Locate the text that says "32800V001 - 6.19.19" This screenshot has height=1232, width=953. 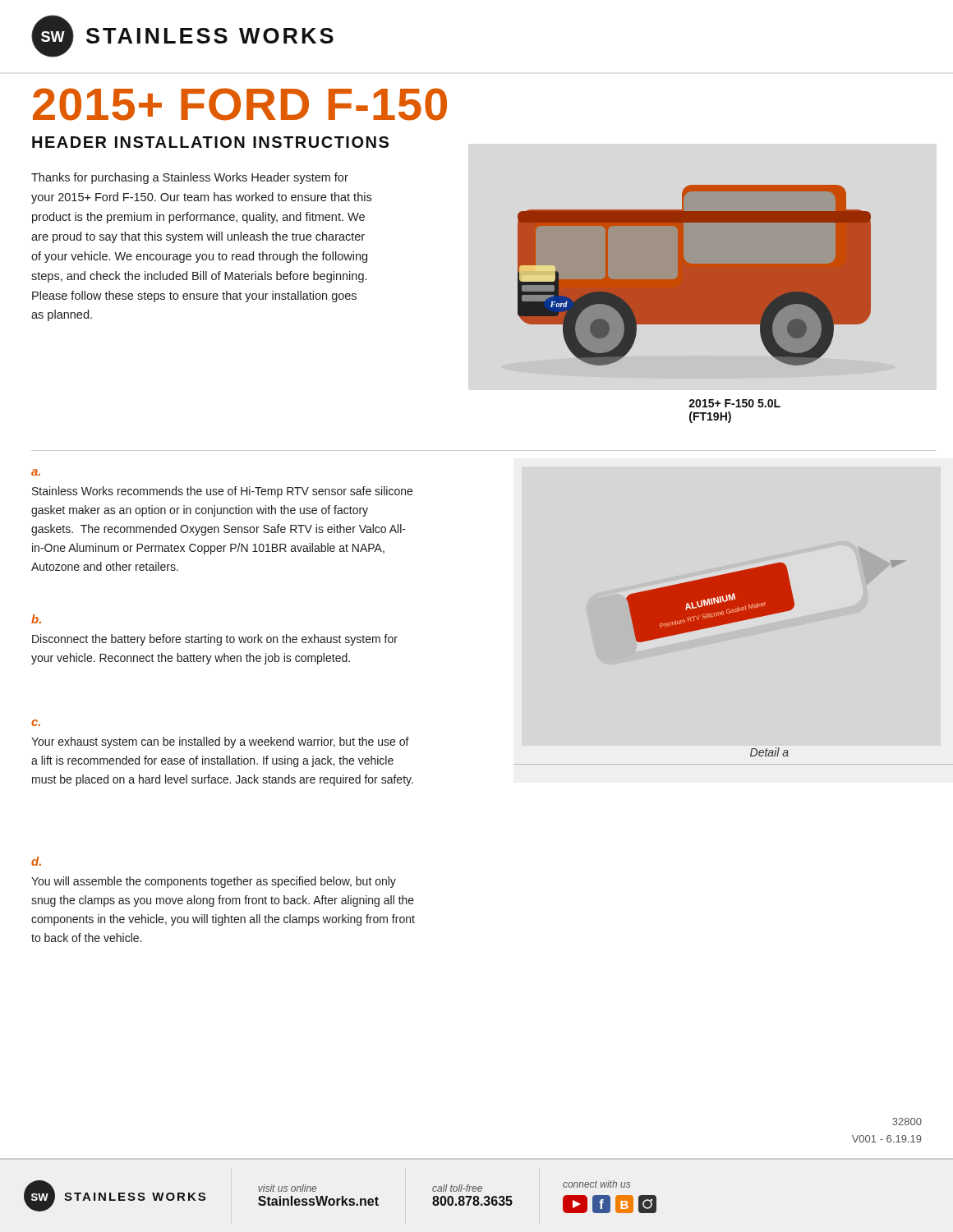coord(887,1130)
